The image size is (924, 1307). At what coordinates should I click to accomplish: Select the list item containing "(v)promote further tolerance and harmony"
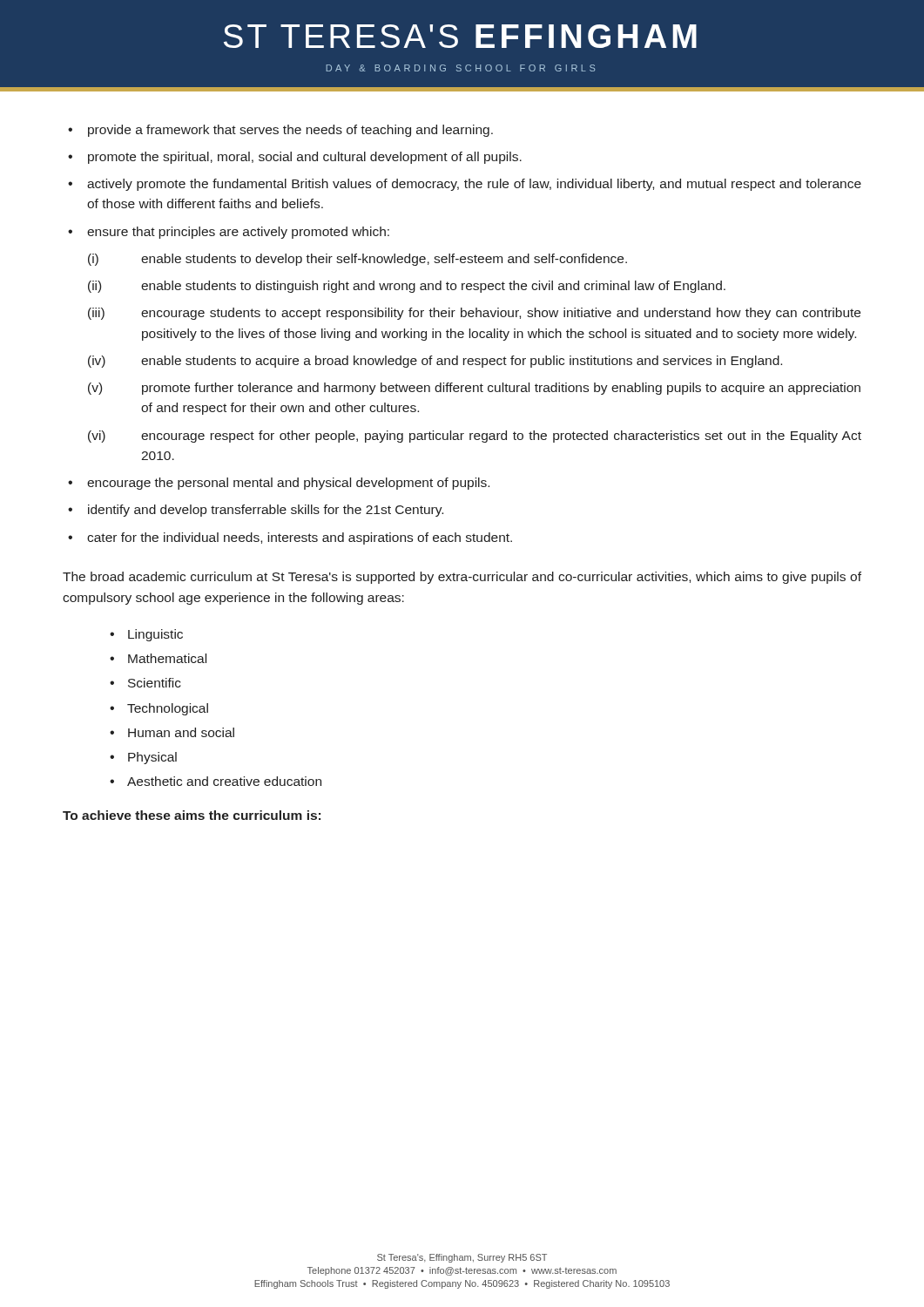click(474, 396)
